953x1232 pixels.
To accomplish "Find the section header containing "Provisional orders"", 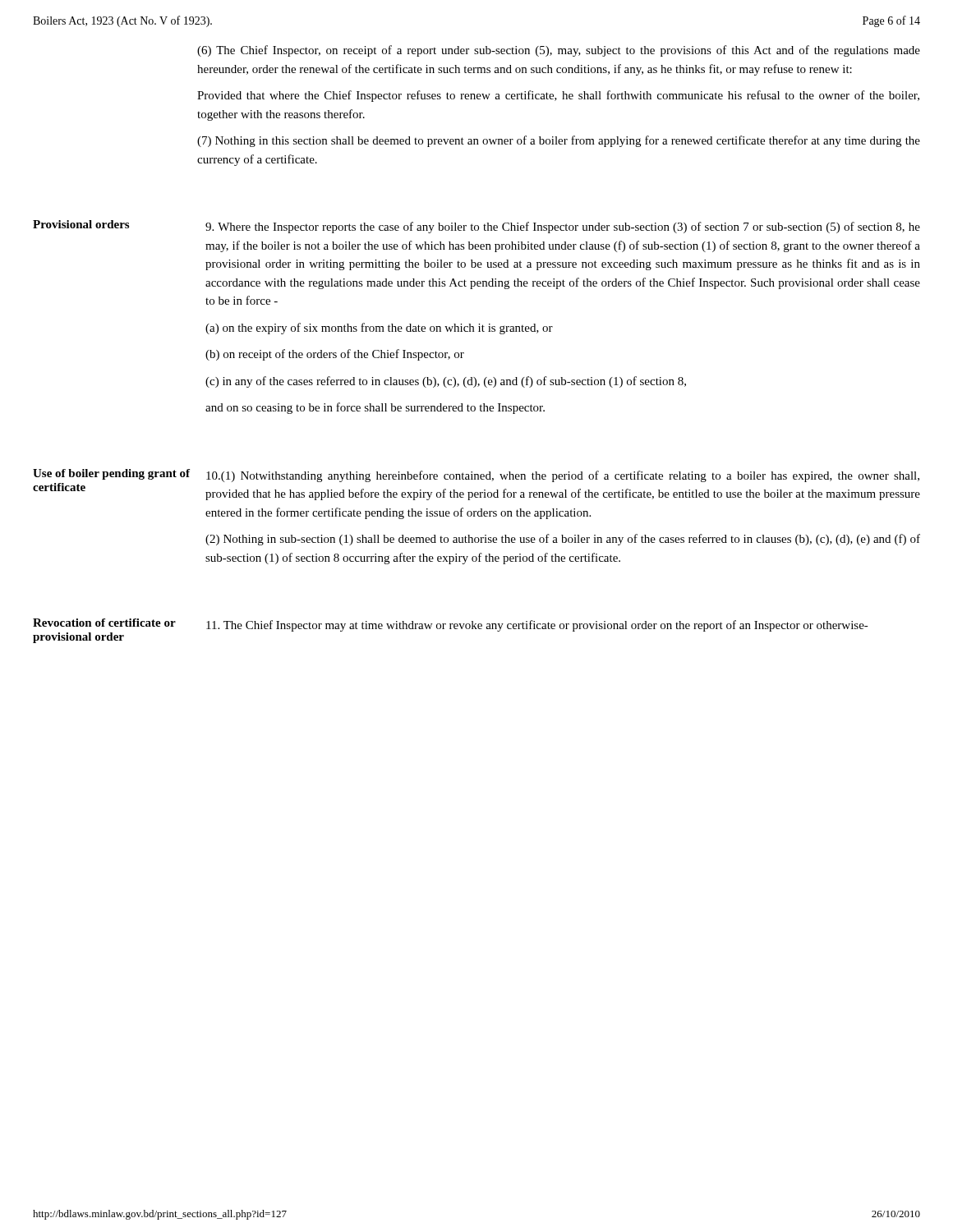I will (x=81, y=224).
